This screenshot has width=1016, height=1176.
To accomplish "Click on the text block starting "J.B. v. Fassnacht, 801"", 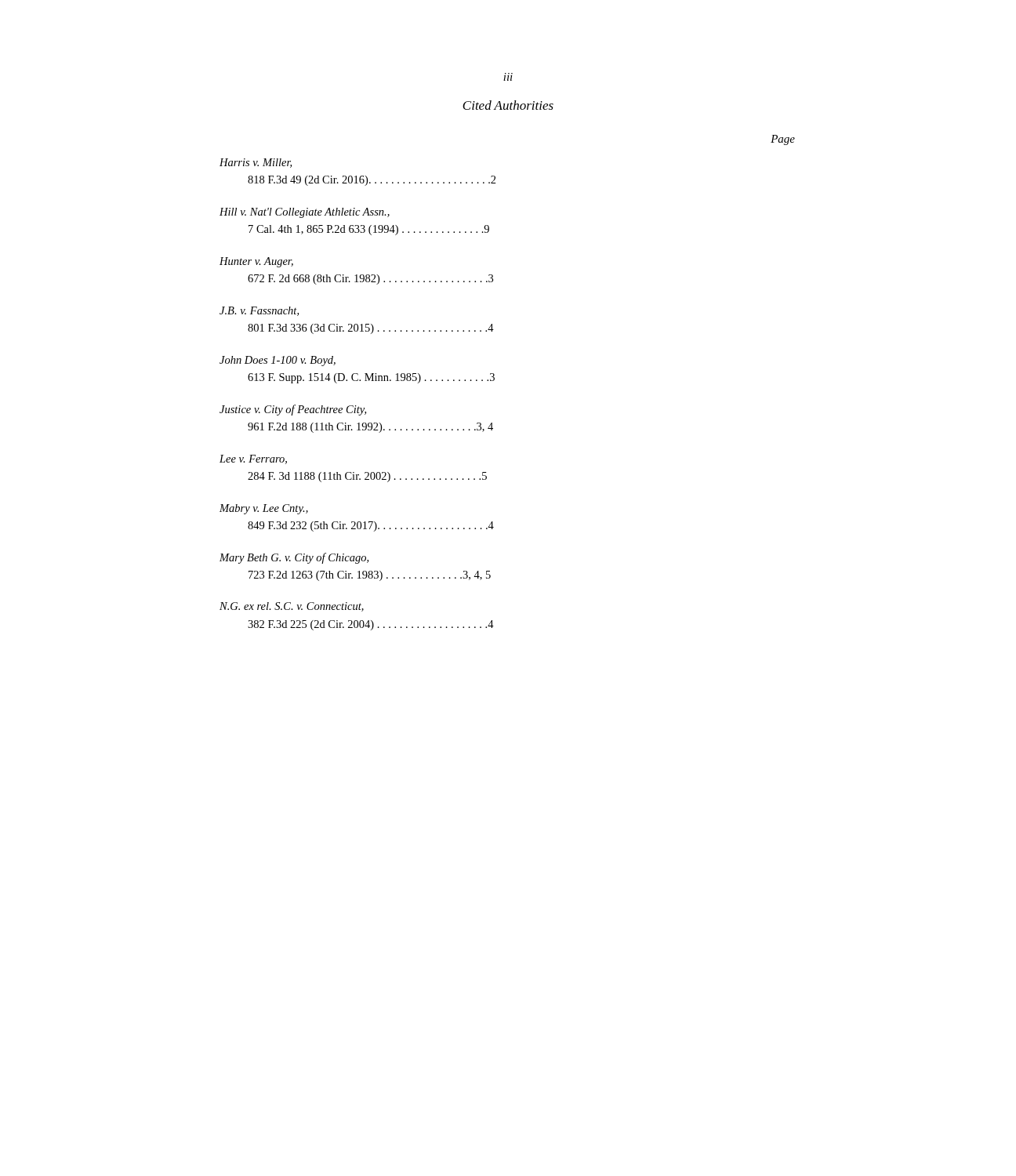I will (x=259, y=311).
